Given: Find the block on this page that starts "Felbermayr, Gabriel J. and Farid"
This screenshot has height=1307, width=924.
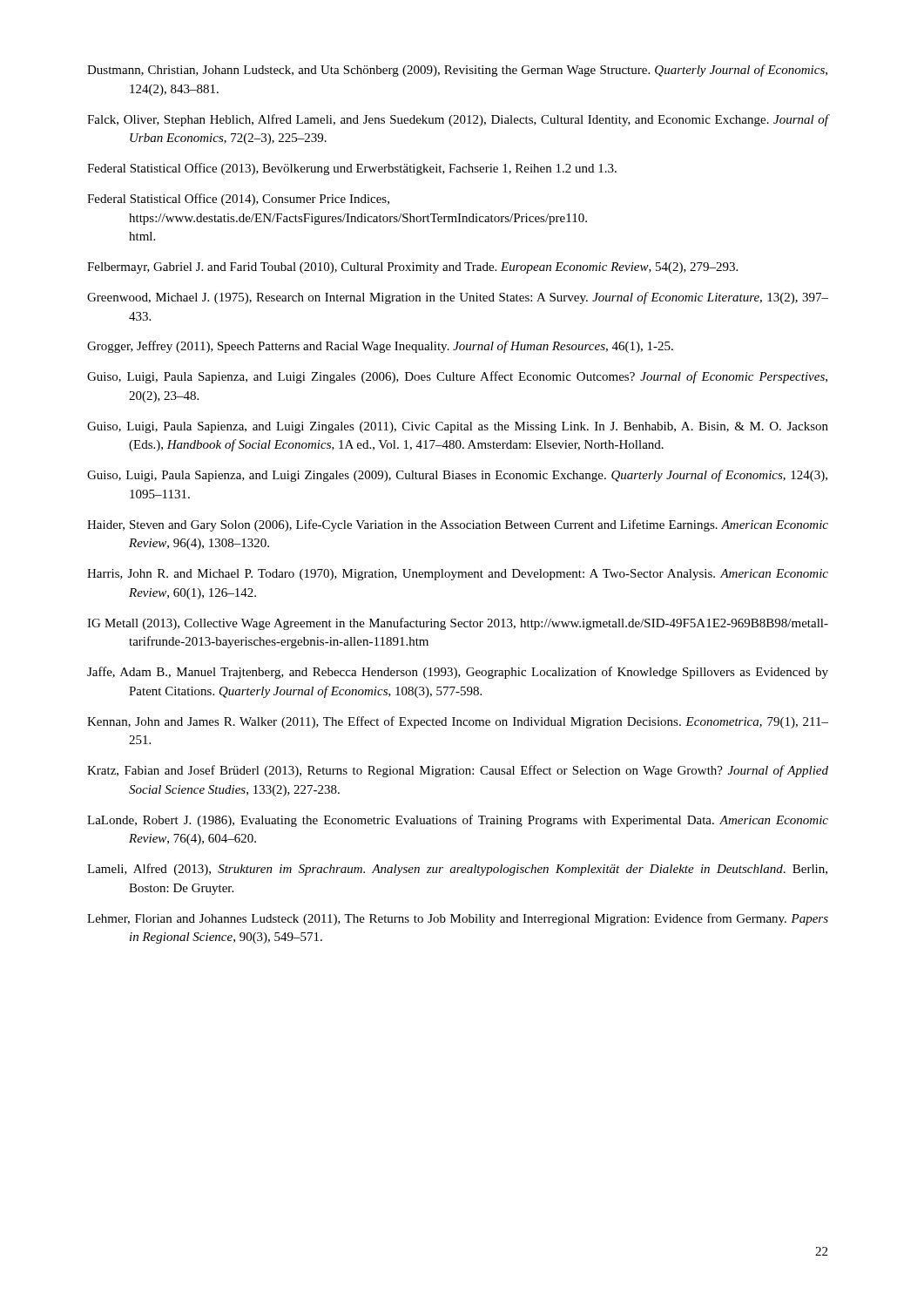Looking at the screenshot, I should pyautogui.click(x=413, y=267).
